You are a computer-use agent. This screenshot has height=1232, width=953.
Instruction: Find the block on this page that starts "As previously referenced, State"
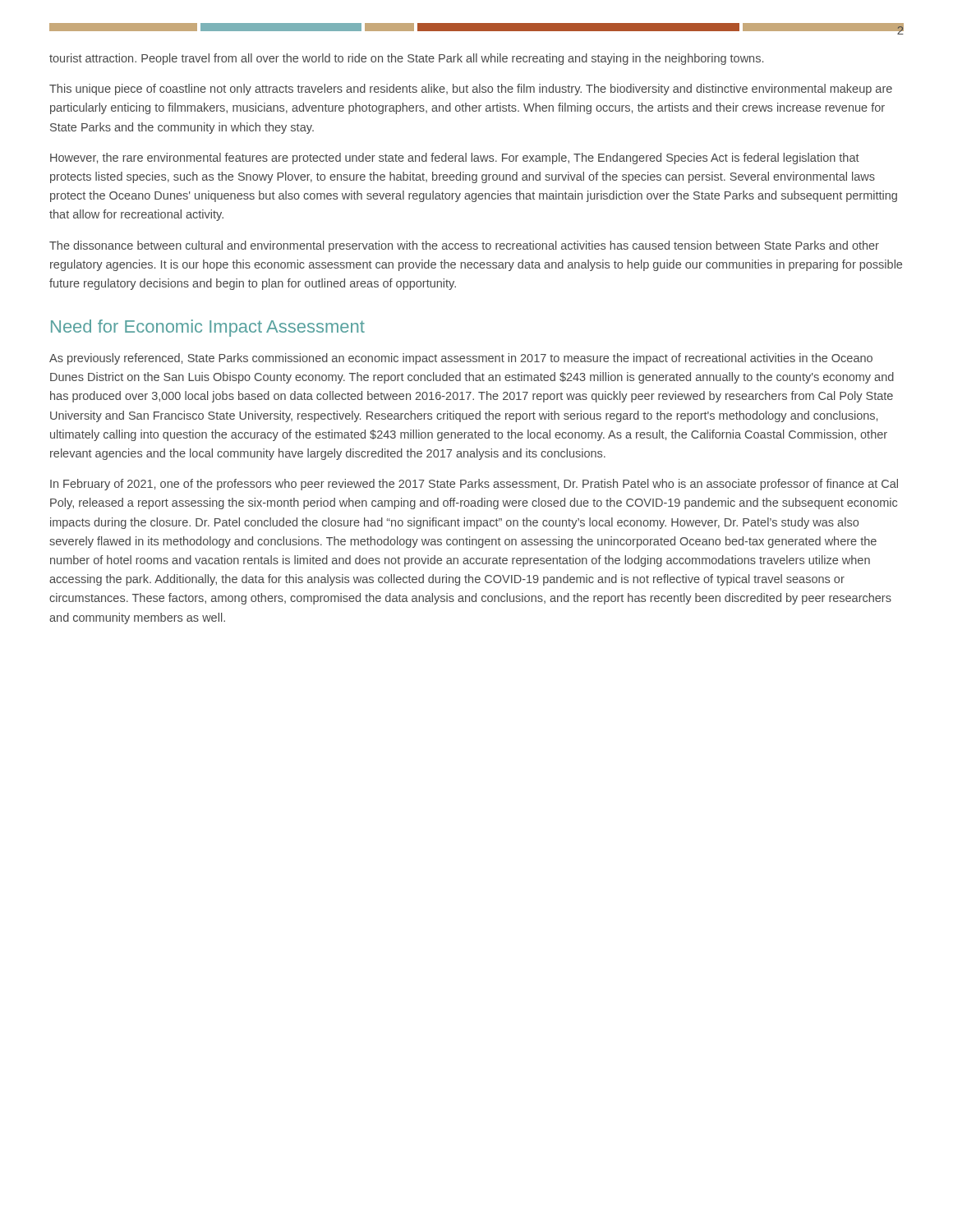pyautogui.click(x=472, y=406)
